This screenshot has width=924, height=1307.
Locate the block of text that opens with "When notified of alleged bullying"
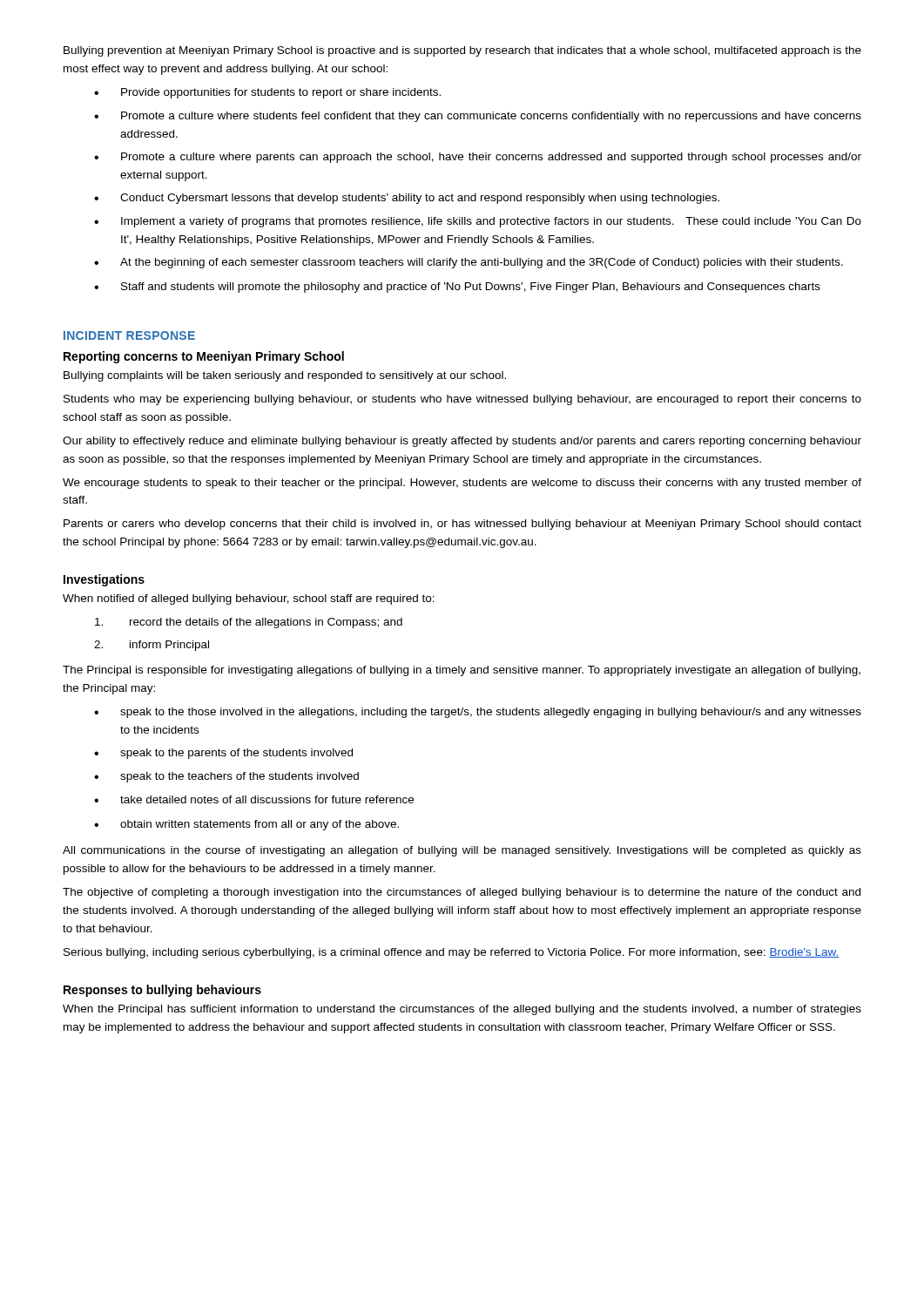pos(249,598)
